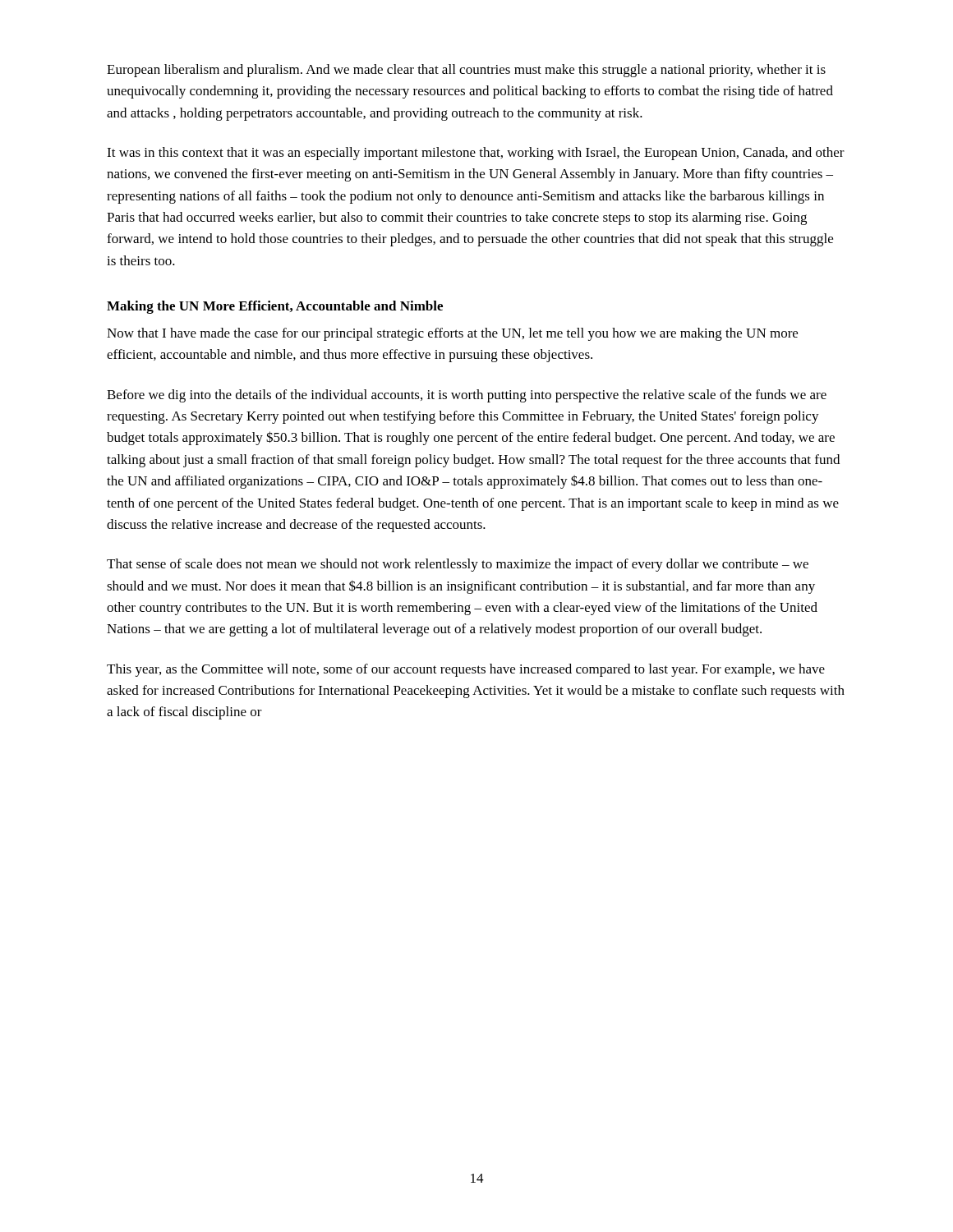Screen dimensions: 1232x953
Task: Locate the section header that opens with "Making the UN More Efficient,"
Action: point(275,306)
